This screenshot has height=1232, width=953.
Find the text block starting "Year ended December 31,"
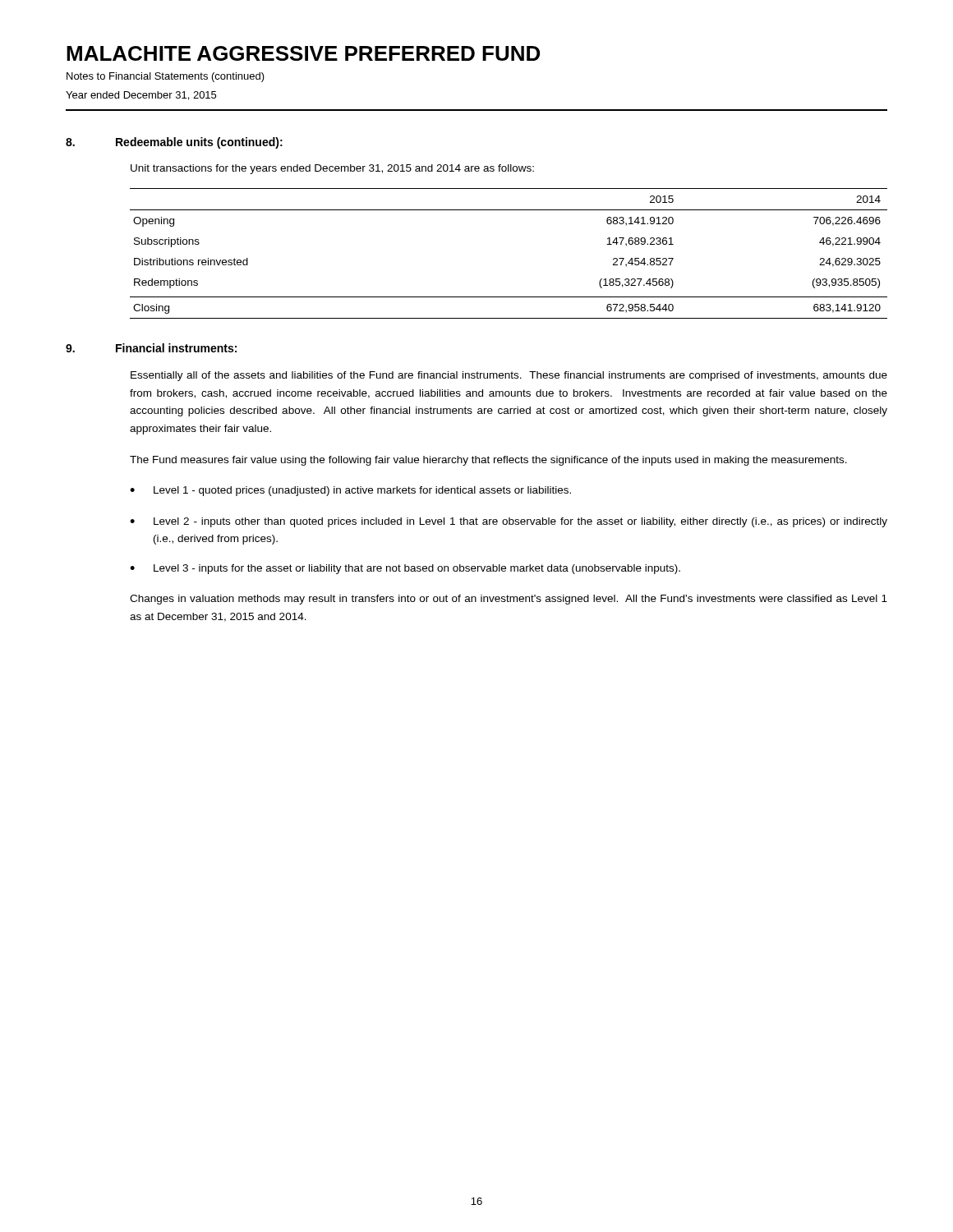point(141,95)
